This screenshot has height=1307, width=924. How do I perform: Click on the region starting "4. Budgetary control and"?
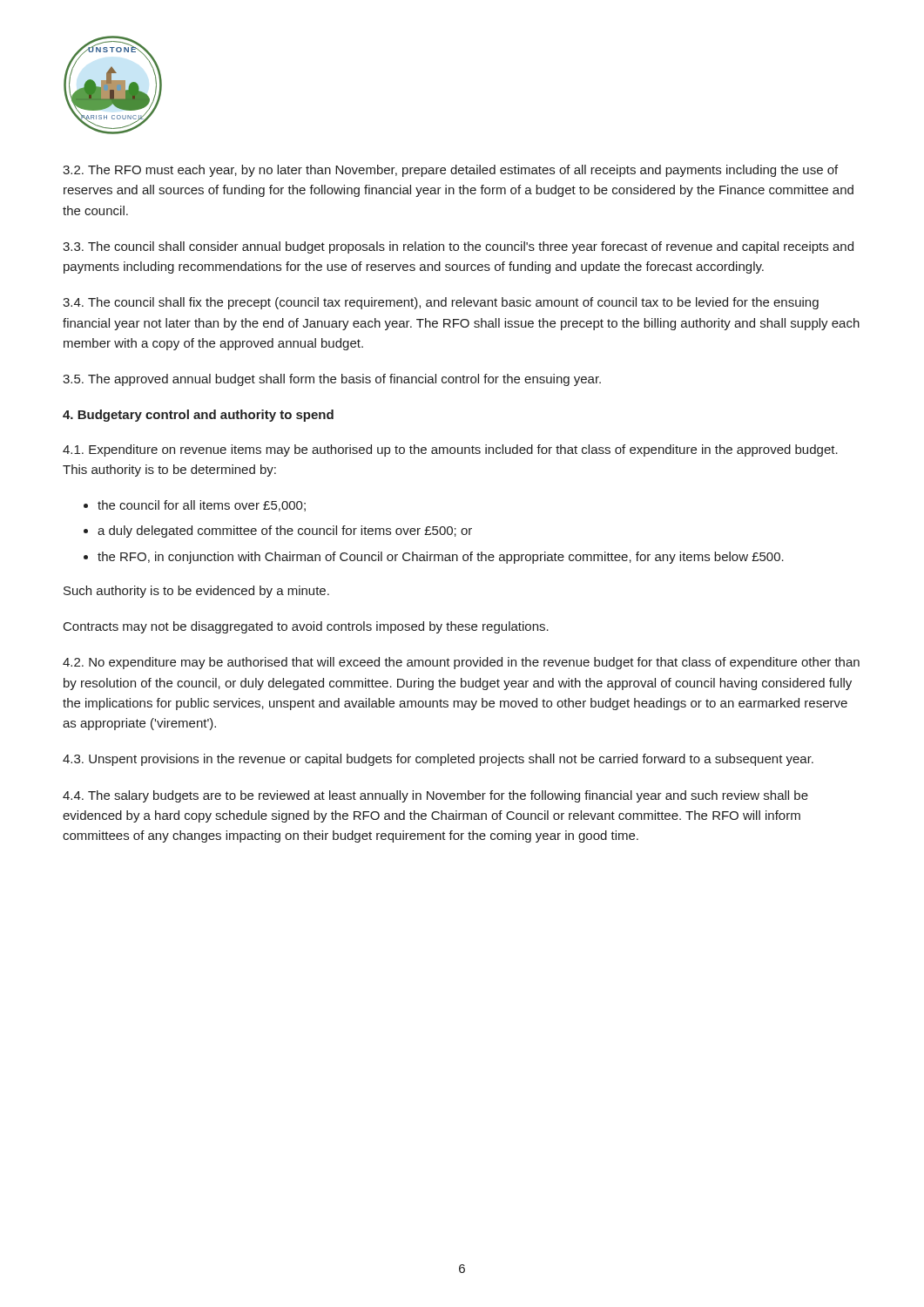(x=198, y=415)
